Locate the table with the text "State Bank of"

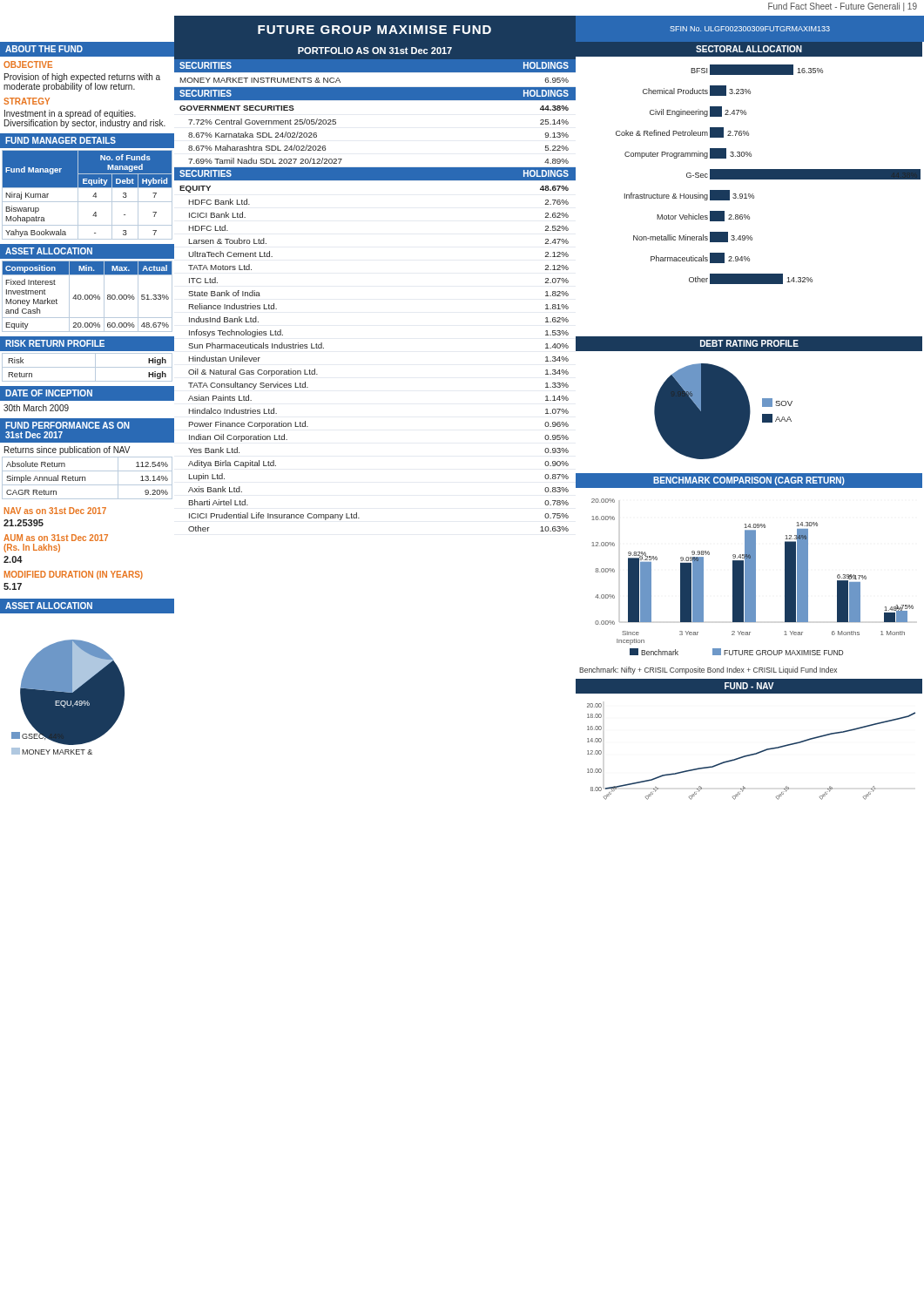pyautogui.click(x=375, y=297)
